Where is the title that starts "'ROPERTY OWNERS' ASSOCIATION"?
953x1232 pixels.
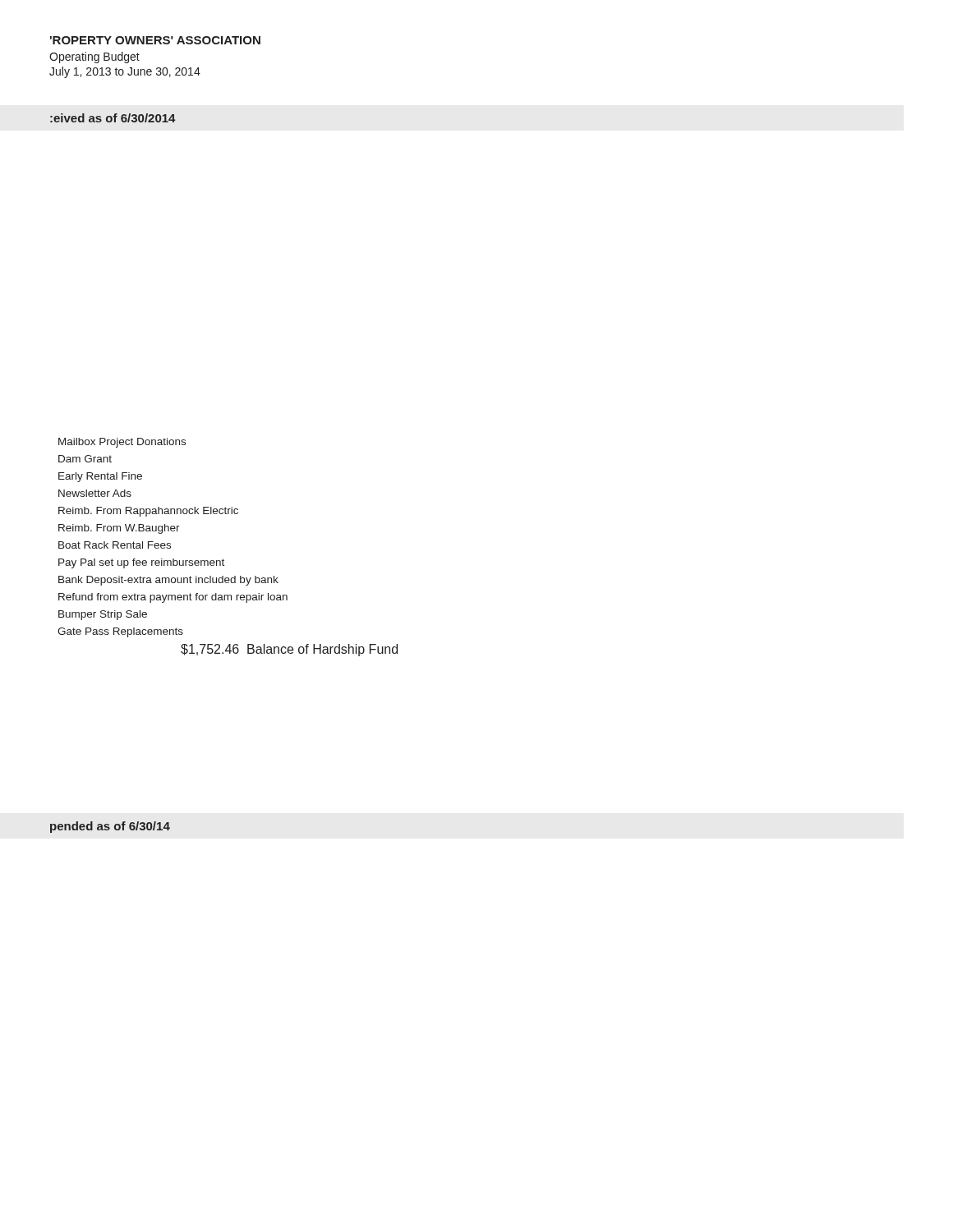pos(155,55)
